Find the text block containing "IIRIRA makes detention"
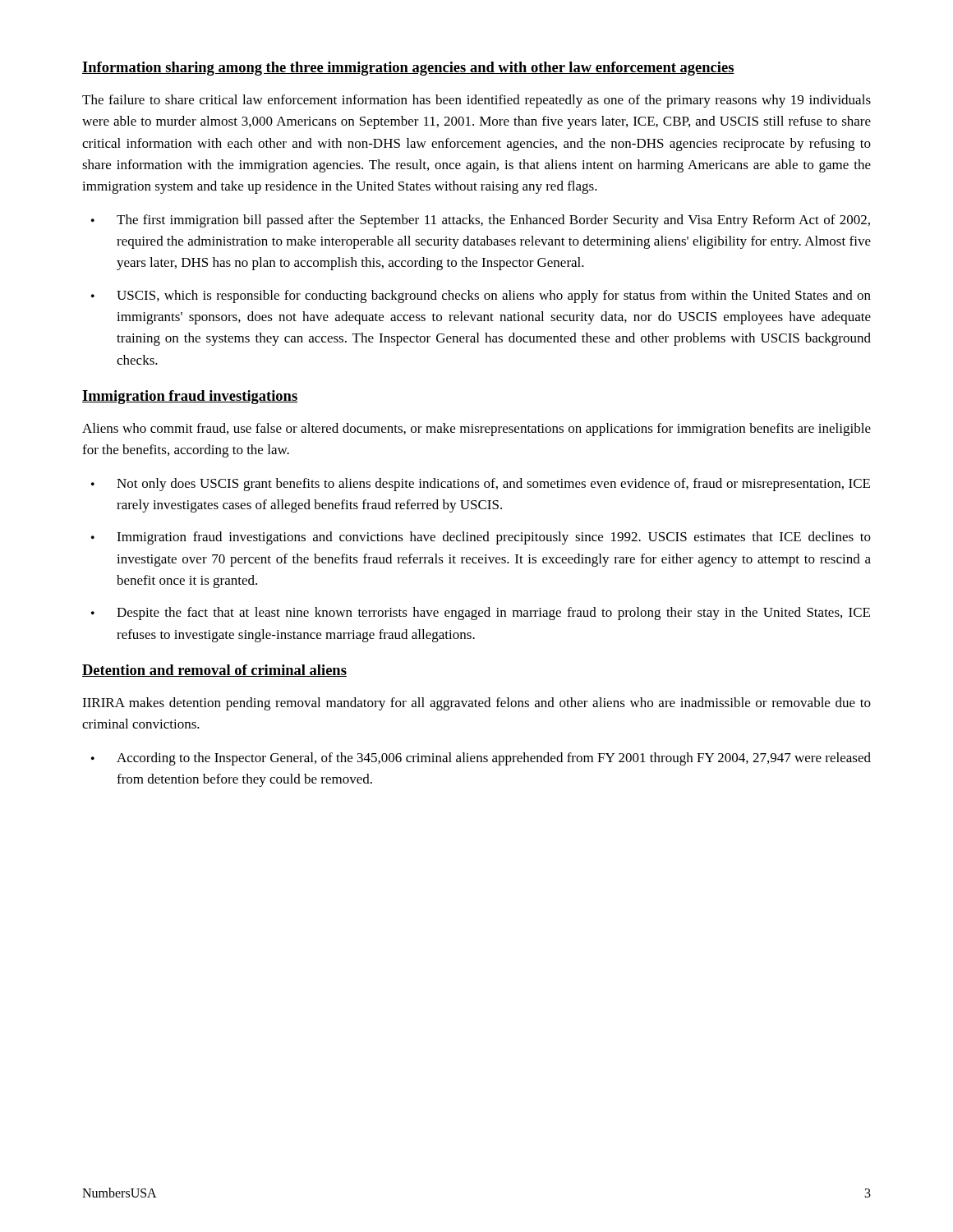This screenshot has width=953, height=1232. (x=476, y=714)
